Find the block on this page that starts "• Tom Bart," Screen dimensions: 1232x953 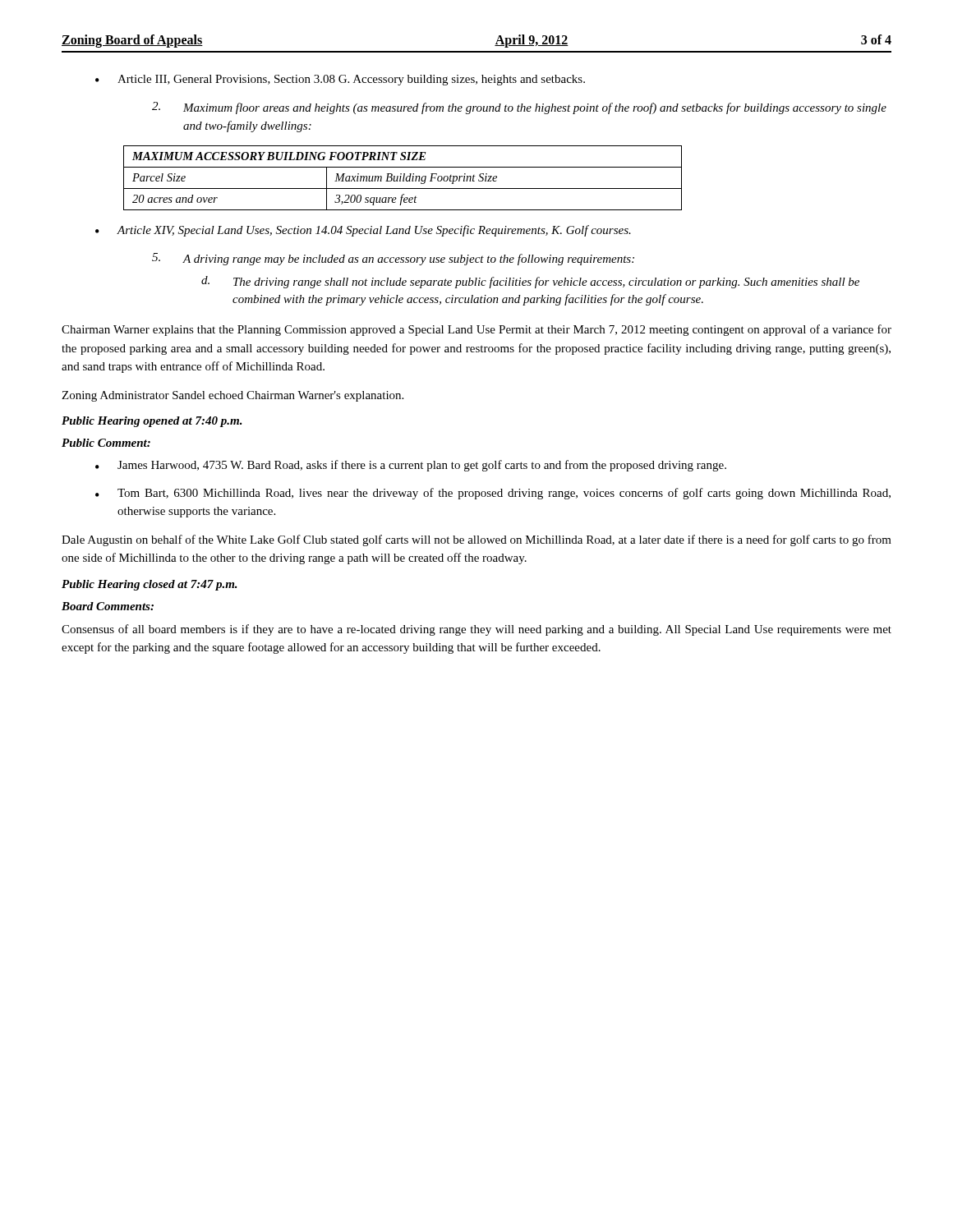pos(493,503)
